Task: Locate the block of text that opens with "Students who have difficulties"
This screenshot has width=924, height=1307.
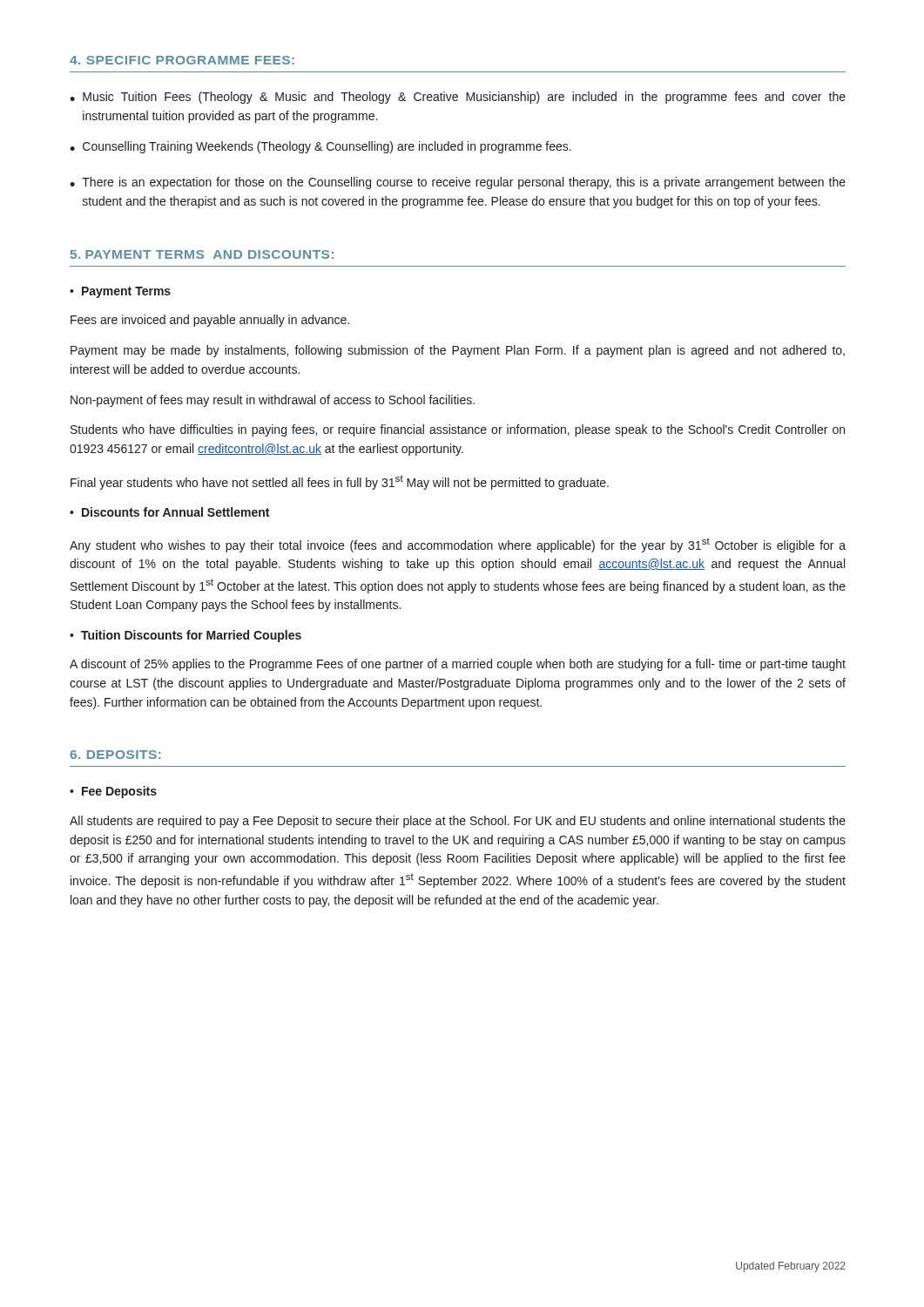Action: (458, 440)
